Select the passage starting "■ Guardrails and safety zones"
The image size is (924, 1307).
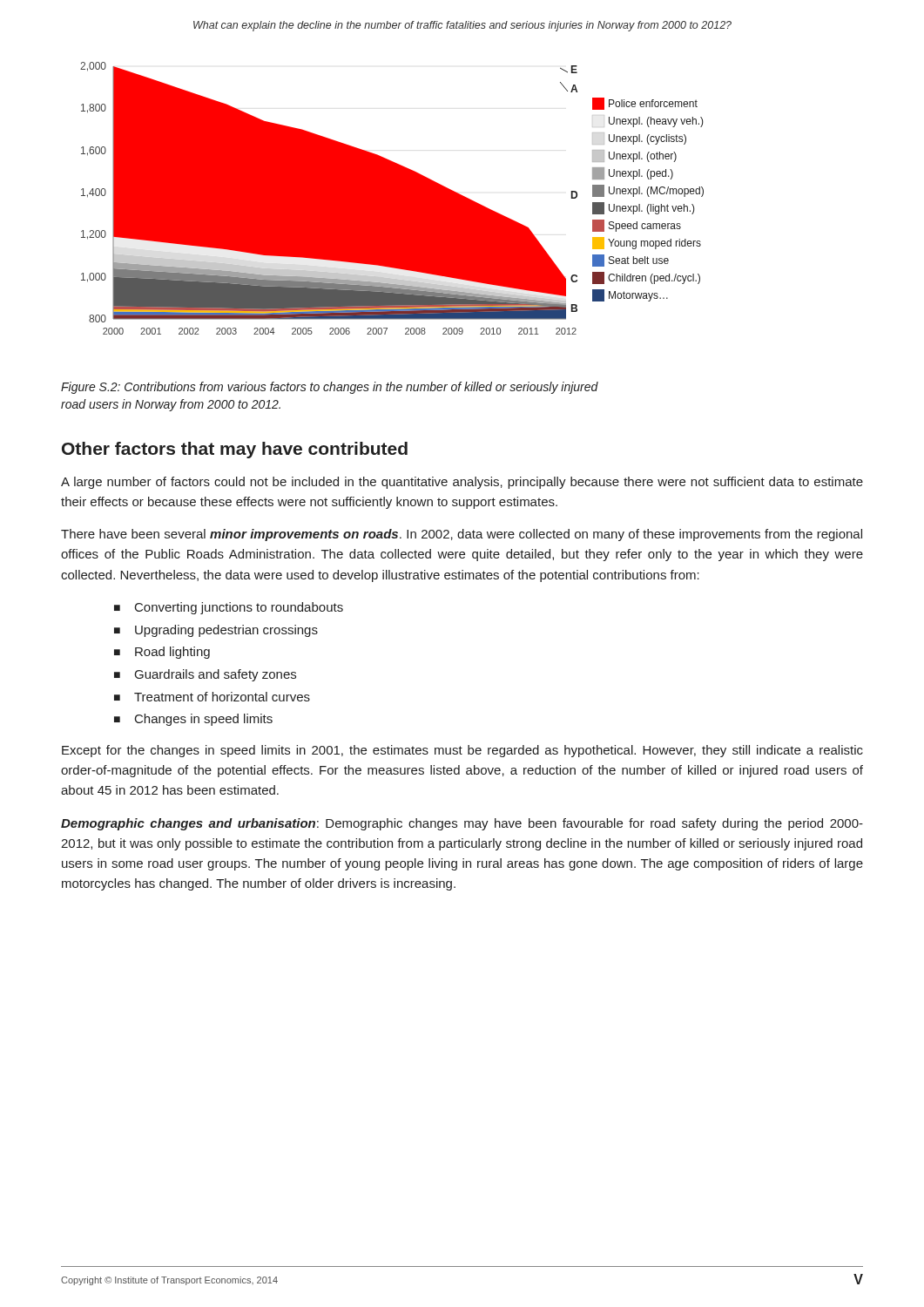[205, 674]
